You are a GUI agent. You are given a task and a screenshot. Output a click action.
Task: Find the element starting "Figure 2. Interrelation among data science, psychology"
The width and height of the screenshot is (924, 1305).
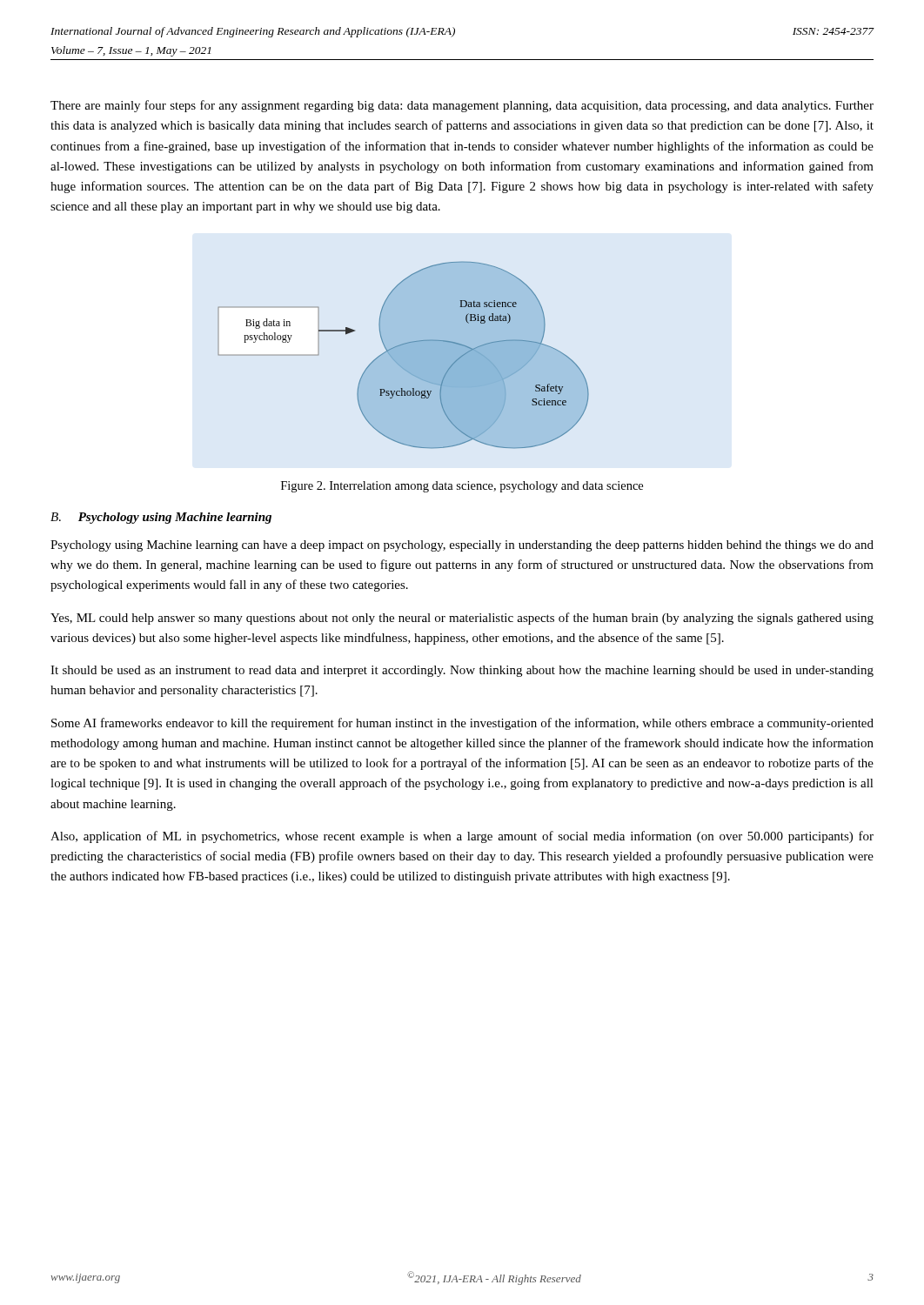click(462, 485)
